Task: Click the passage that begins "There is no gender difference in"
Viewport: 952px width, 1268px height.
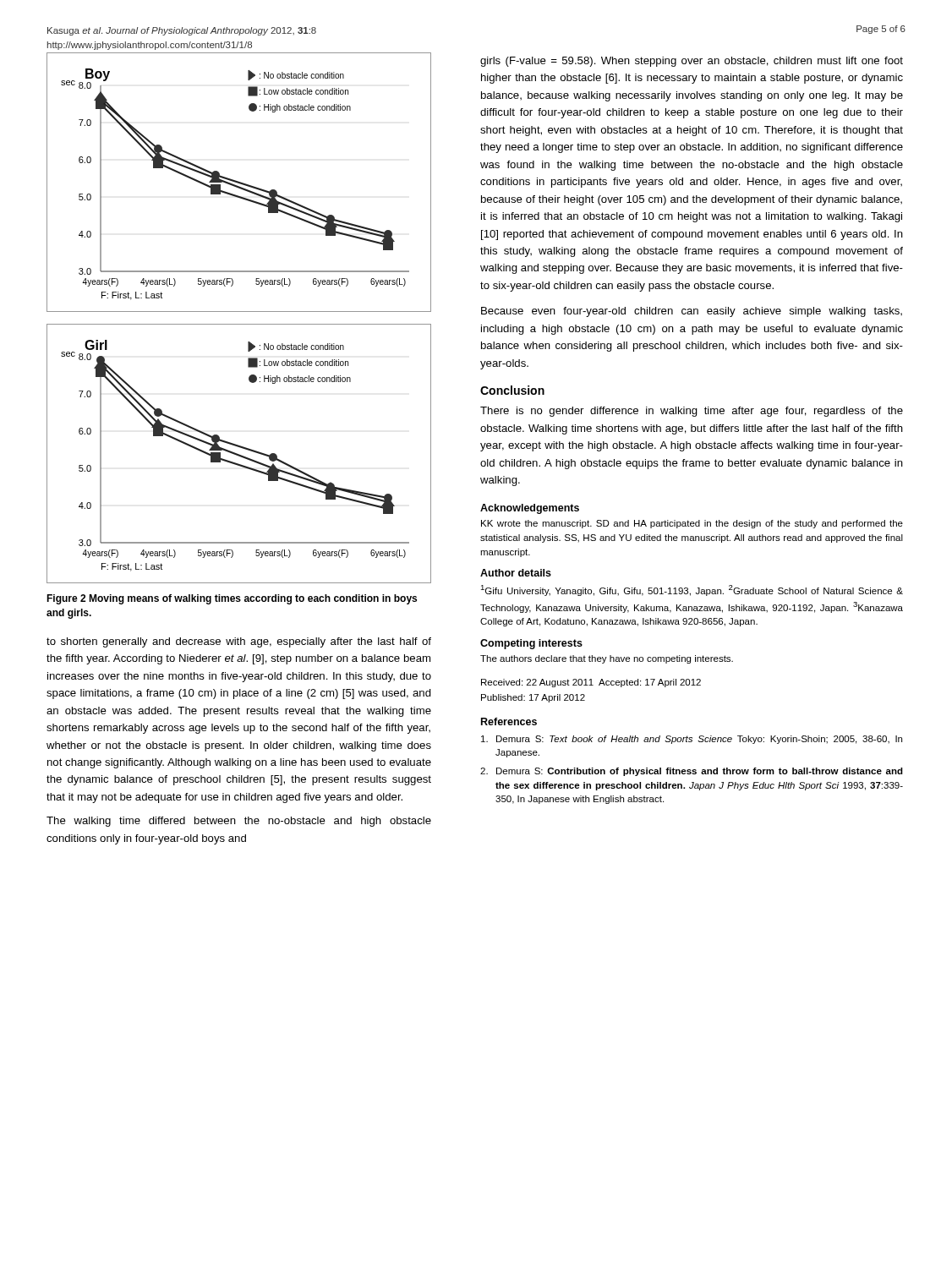Action: [692, 445]
